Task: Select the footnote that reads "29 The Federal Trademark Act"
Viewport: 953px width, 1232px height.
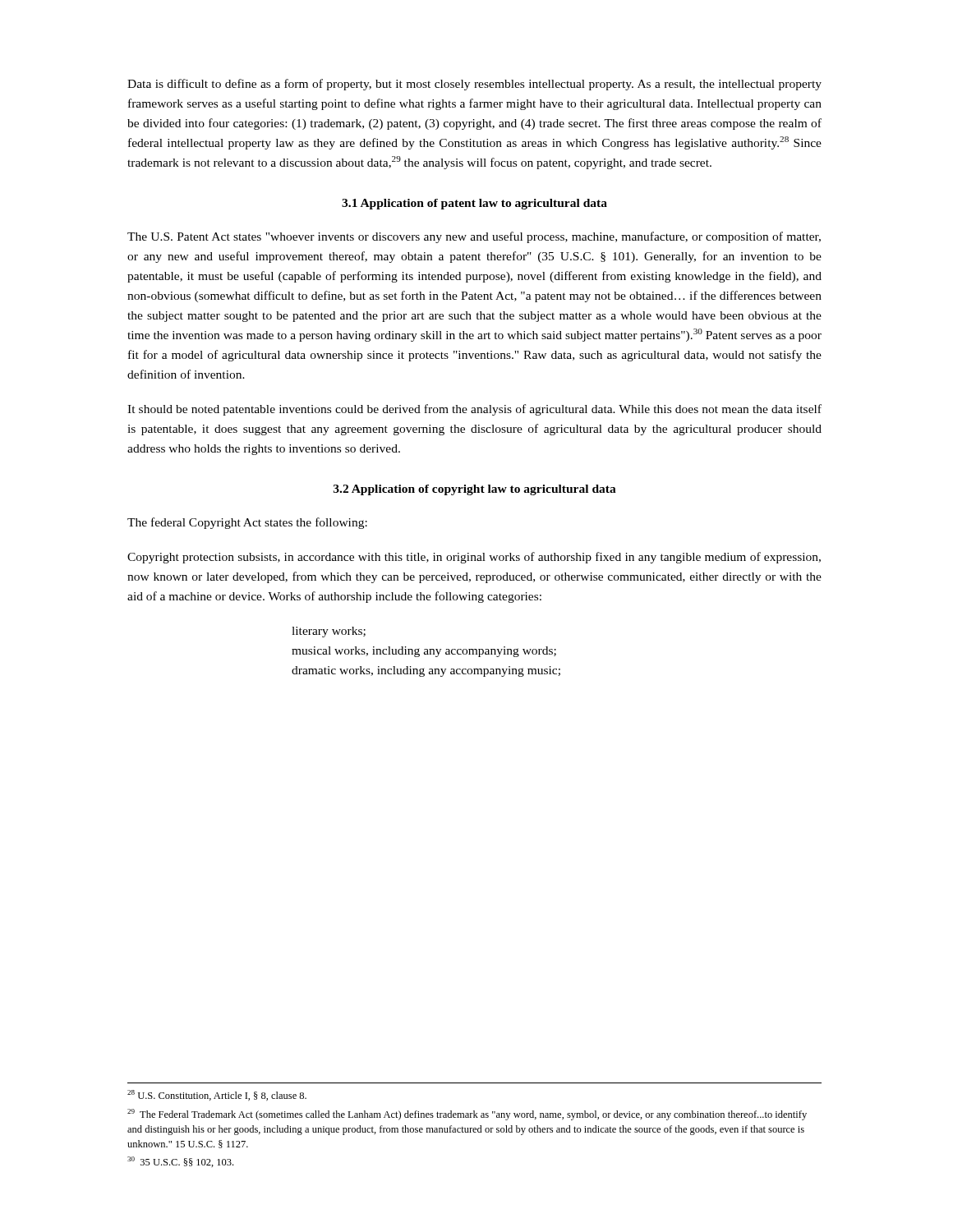Action: click(x=467, y=1128)
